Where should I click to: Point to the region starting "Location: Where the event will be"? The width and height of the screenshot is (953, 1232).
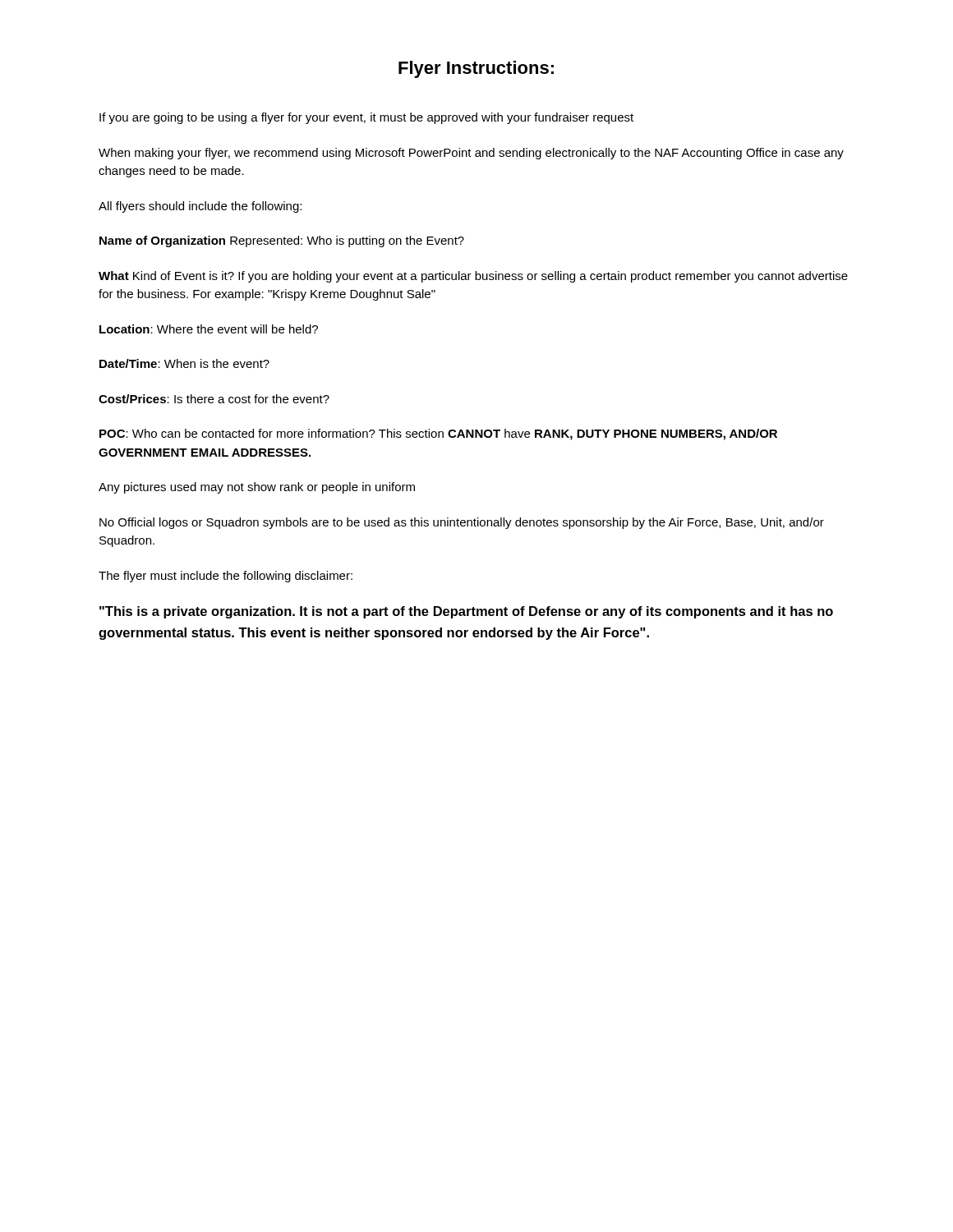pyautogui.click(x=209, y=329)
